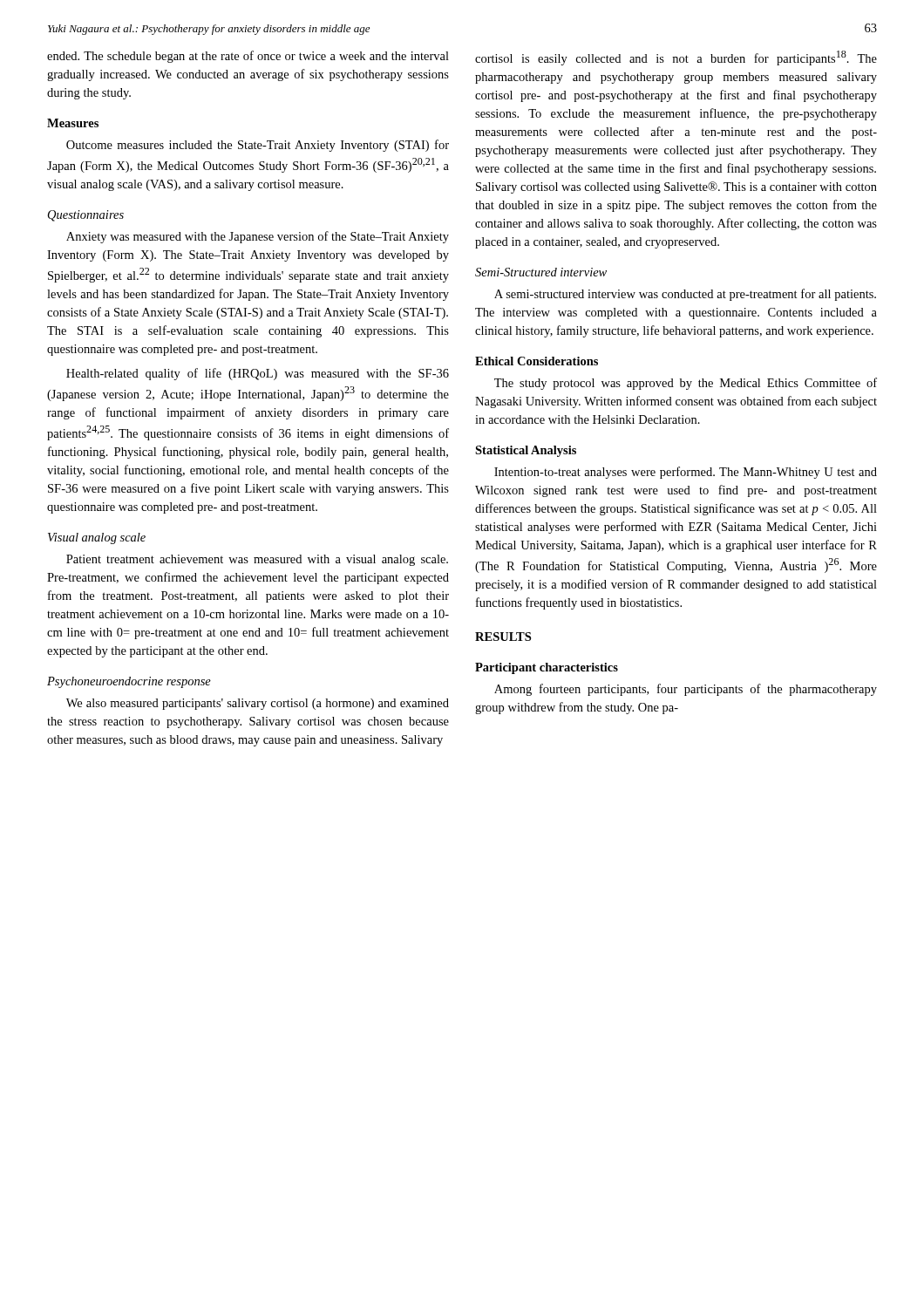
Task: Find the block starting "Visual analog scale"
Action: pyautogui.click(x=96, y=537)
